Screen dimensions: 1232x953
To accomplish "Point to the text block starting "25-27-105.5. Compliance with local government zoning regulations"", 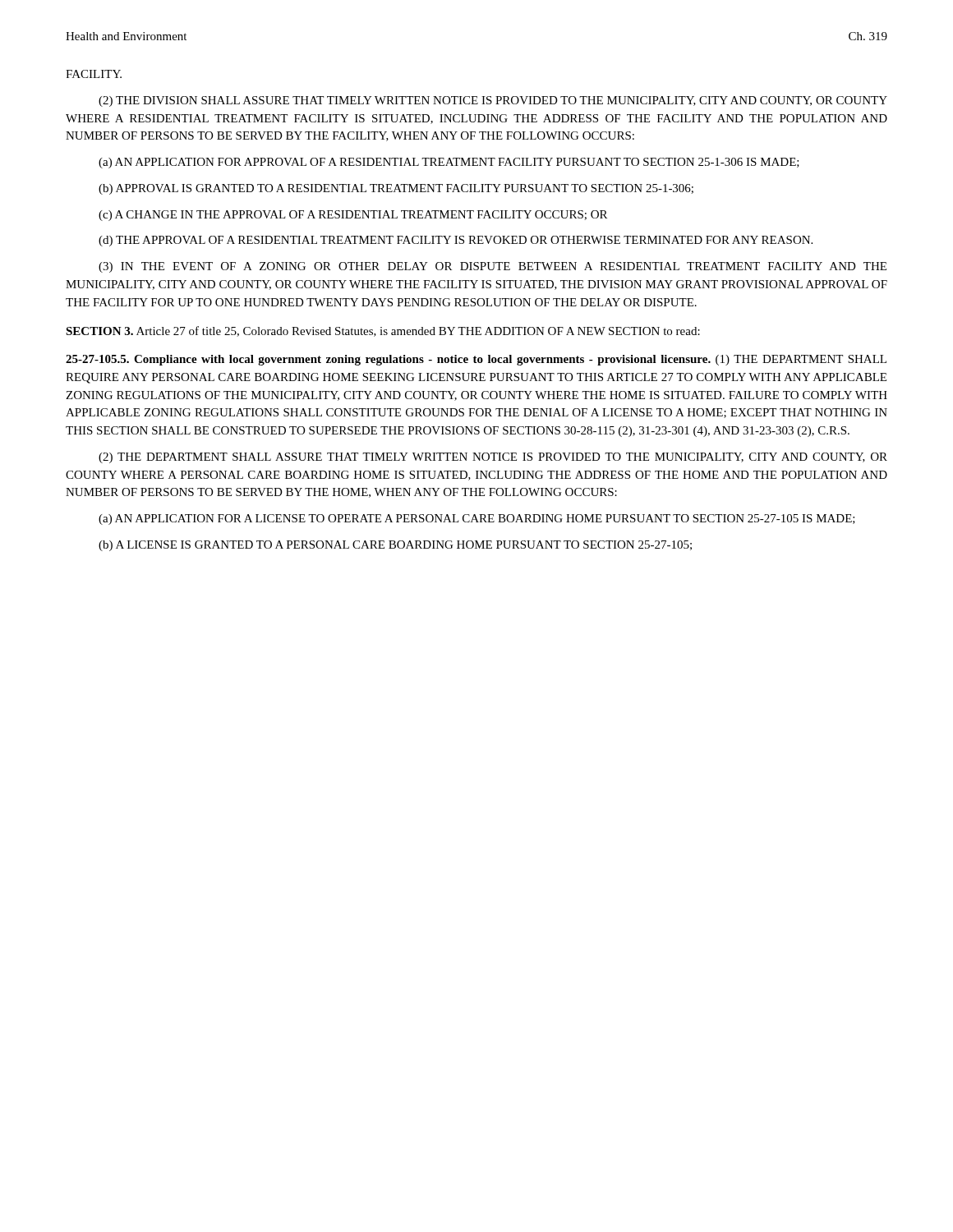I will [x=476, y=395].
